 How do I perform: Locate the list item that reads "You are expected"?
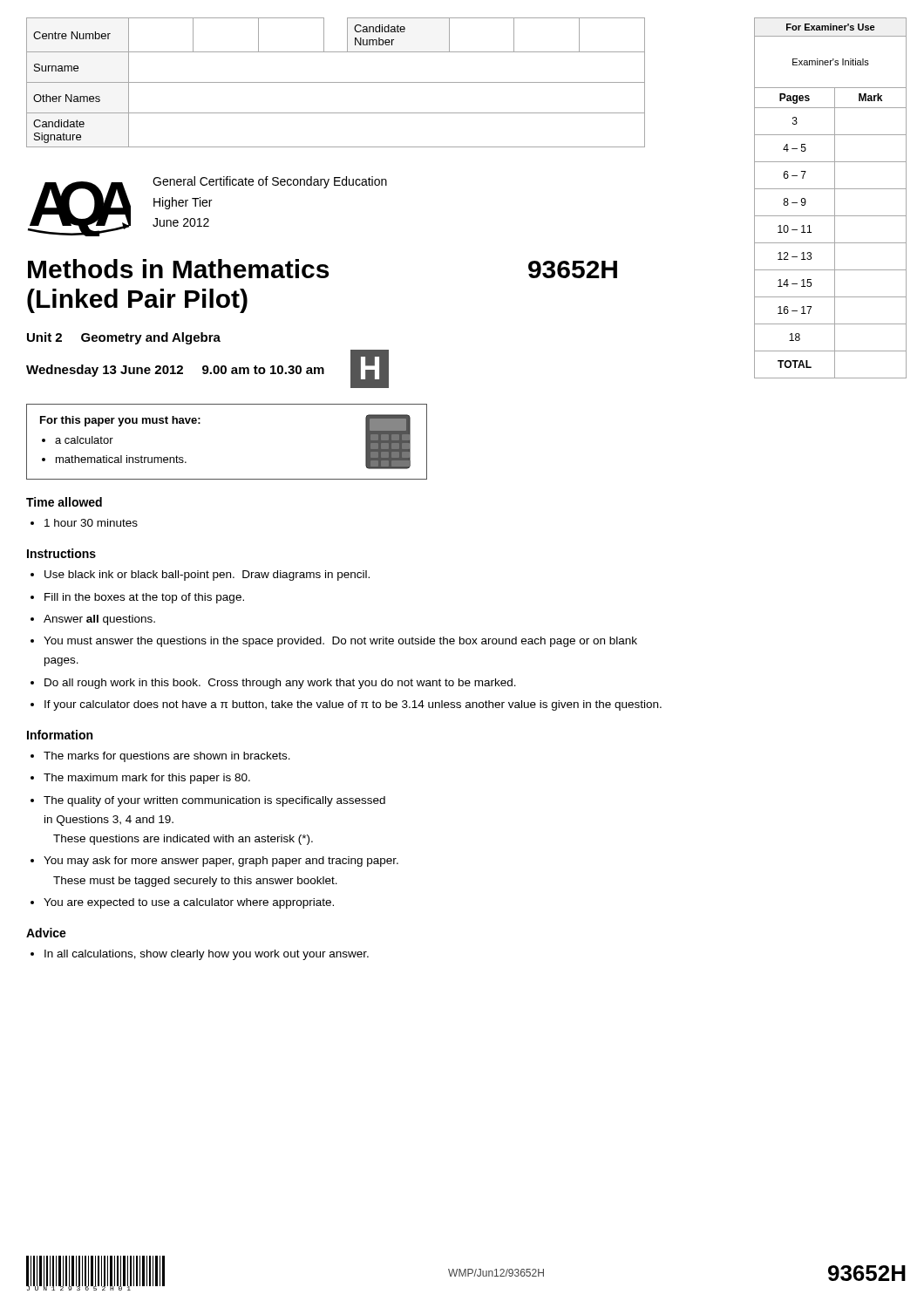click(189, 902)
